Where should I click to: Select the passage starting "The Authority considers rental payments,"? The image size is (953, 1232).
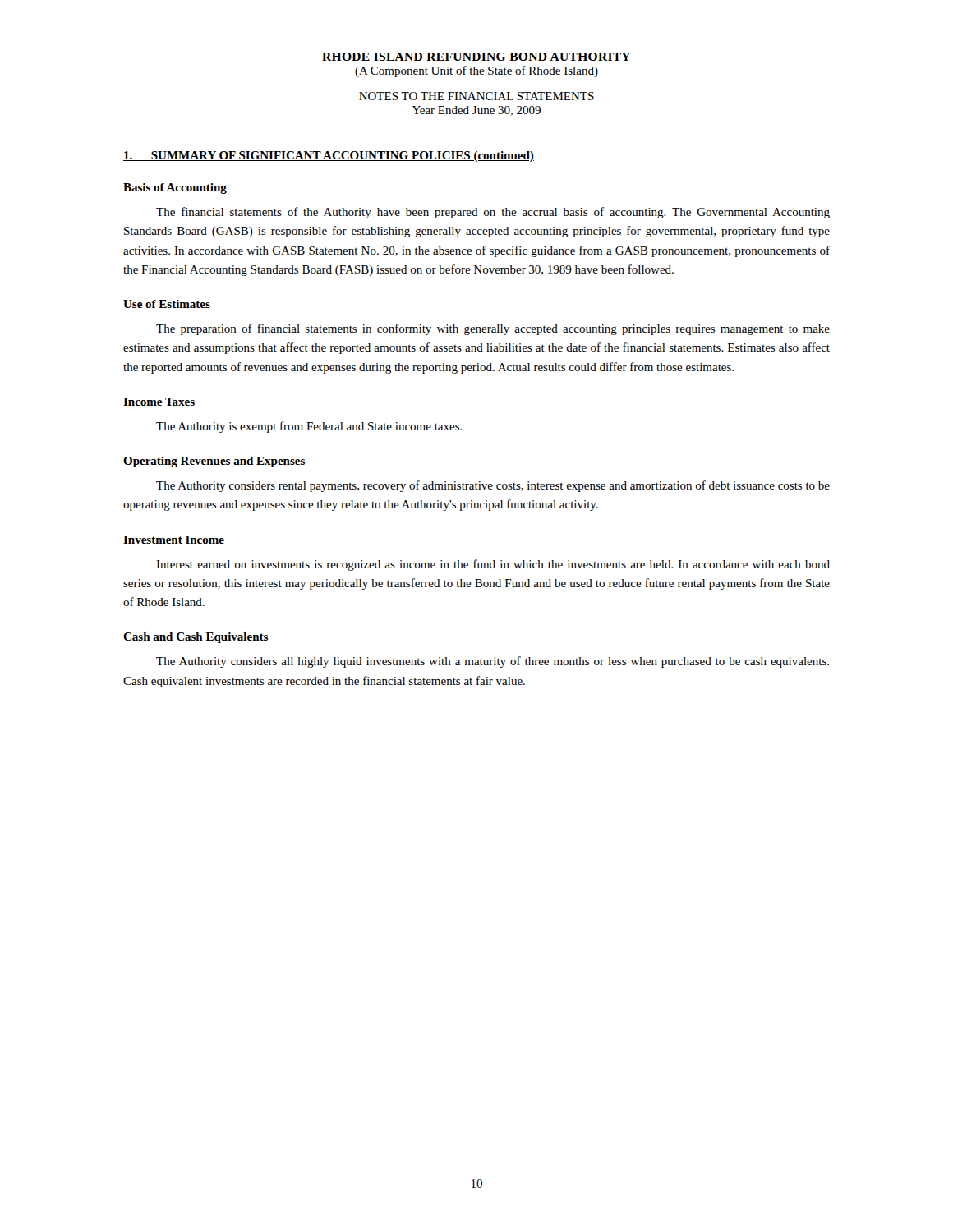476,495
